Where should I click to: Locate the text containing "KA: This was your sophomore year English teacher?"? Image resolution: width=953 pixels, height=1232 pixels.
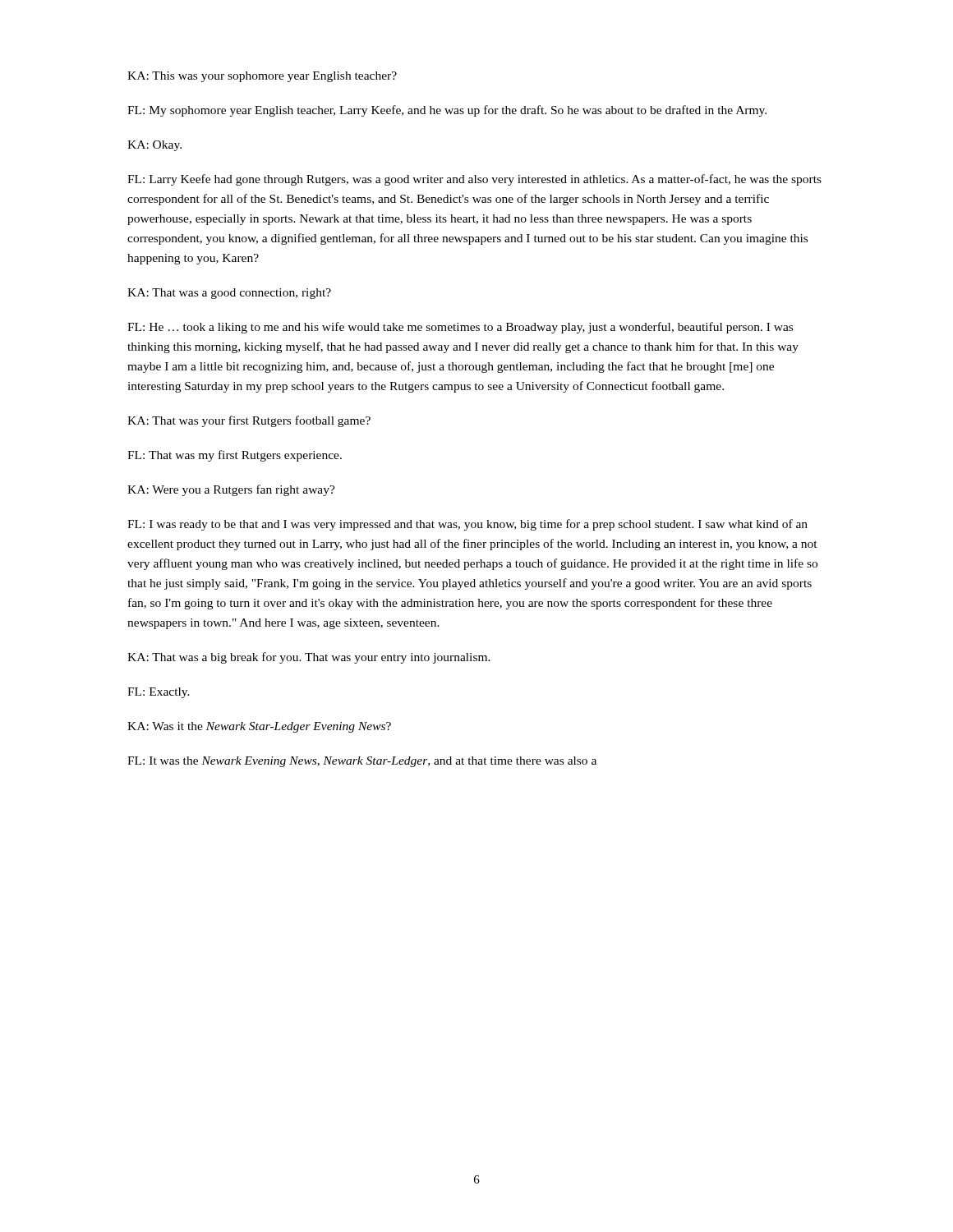click(262, 75)
